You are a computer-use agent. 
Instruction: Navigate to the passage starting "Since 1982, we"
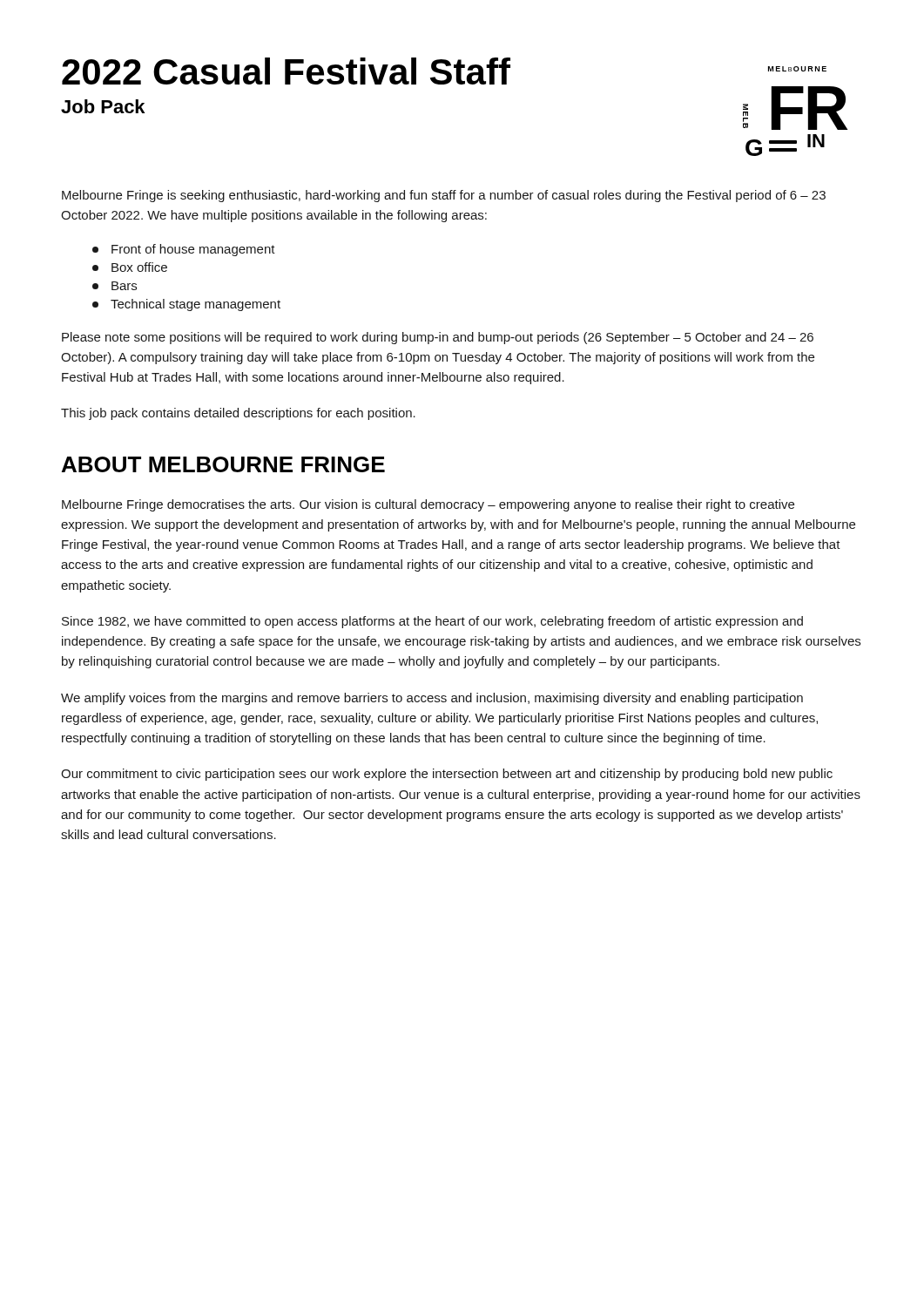(x=461, y=641)
